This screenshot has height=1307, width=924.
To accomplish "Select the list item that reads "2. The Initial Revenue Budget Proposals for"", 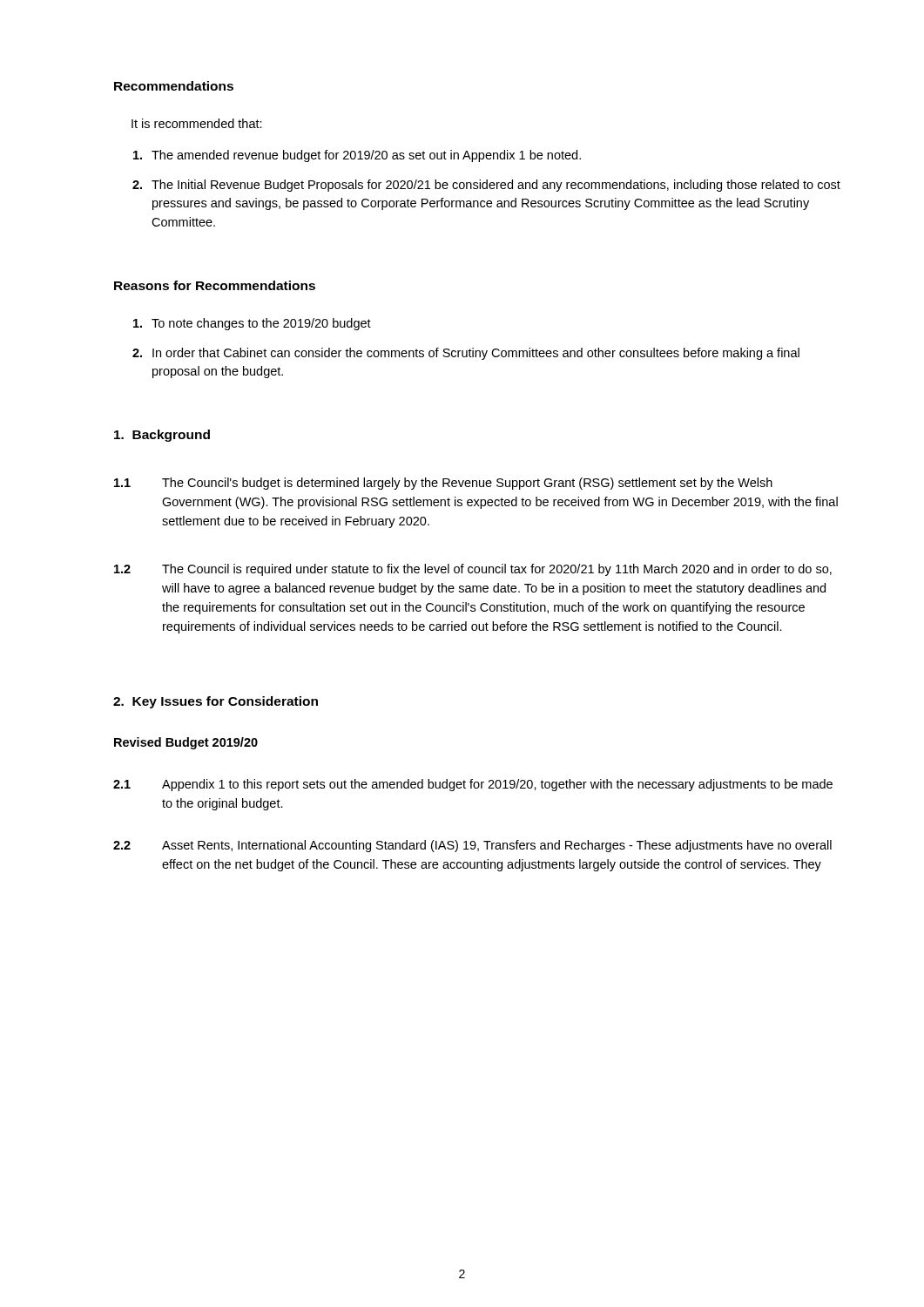I will 479,204.
